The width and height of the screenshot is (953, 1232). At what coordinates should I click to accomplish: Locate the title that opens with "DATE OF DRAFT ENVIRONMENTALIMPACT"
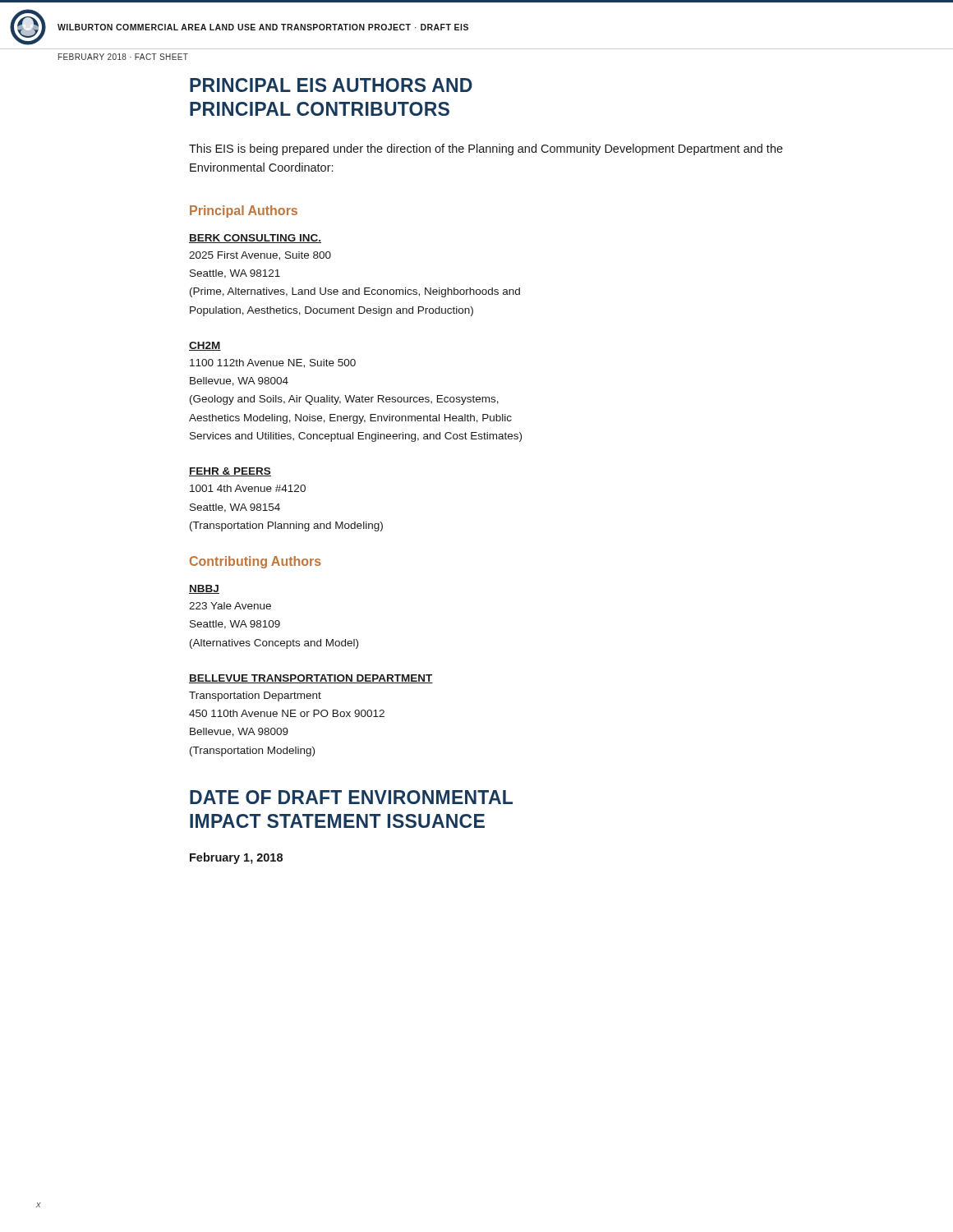click(x=509, y=810)
